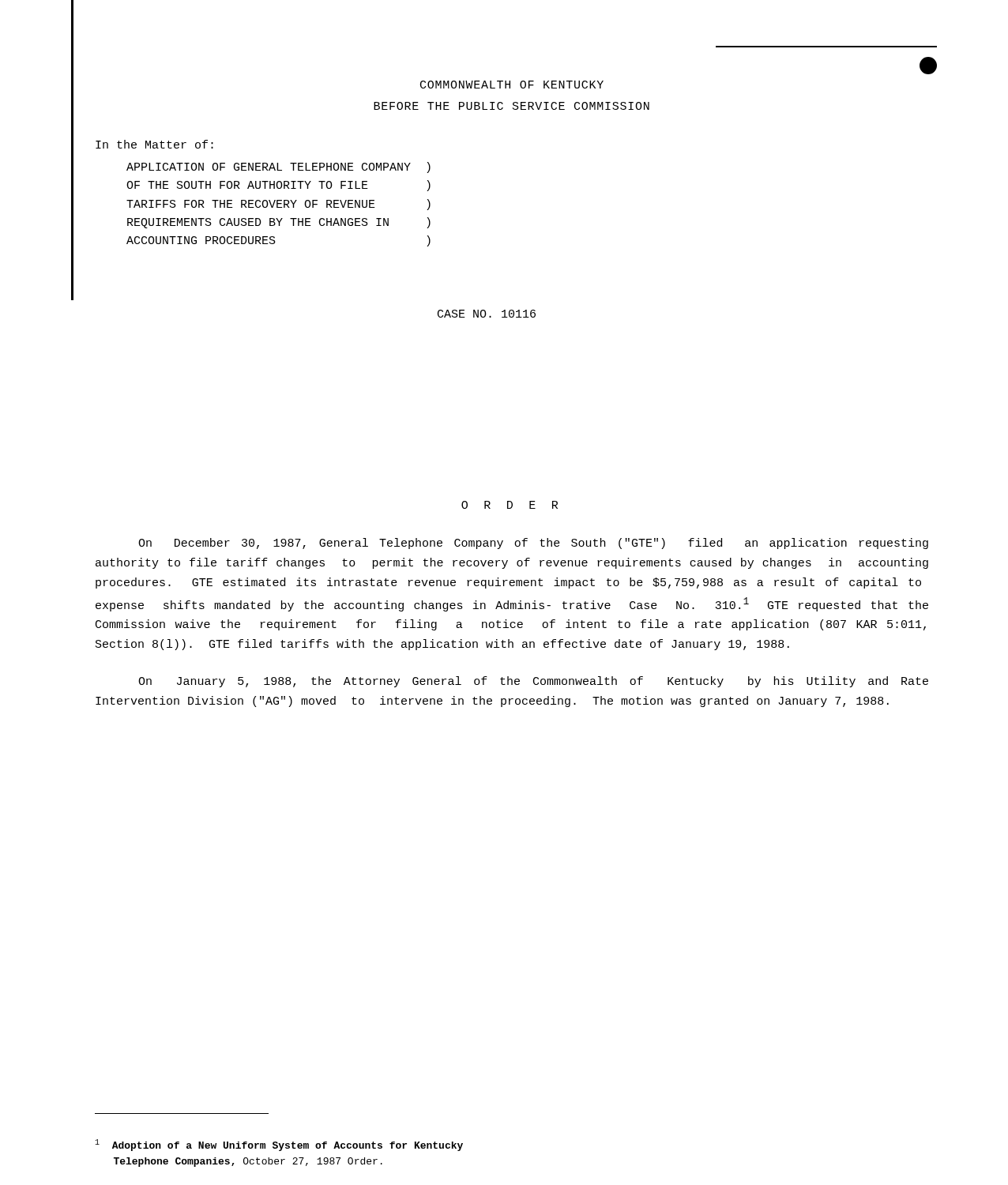The image size is (1008, 1185).
Task: Select the block starting "On December 30, 1987,"
Action: pyautogui.click(x=512, y=595)
